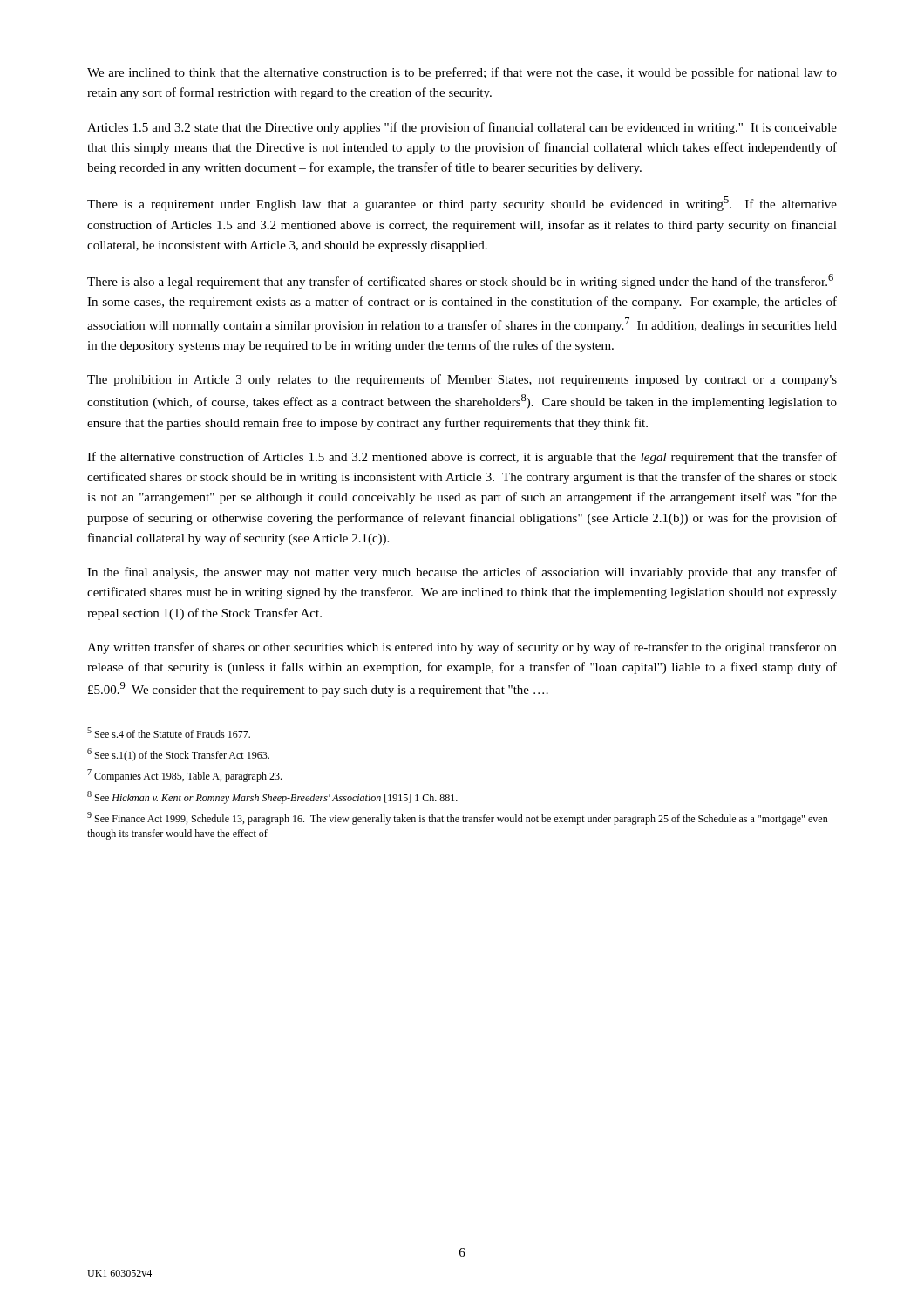
Task: Navigate to the passage starting "Articles 1.5 and 3.2"
Action: click(462, 147)
